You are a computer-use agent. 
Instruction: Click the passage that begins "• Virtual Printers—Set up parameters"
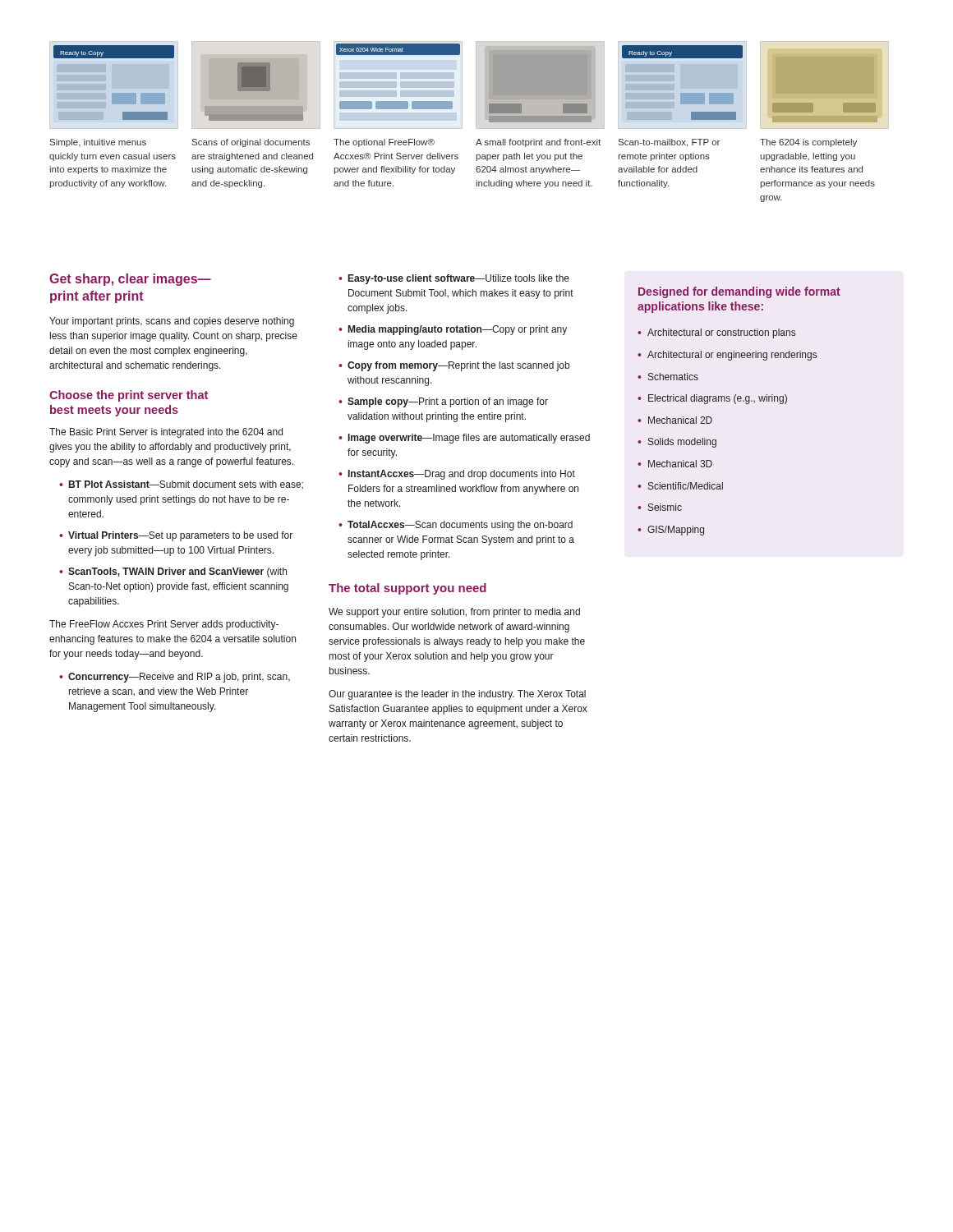pyautogui.click(x=182, y=543)
